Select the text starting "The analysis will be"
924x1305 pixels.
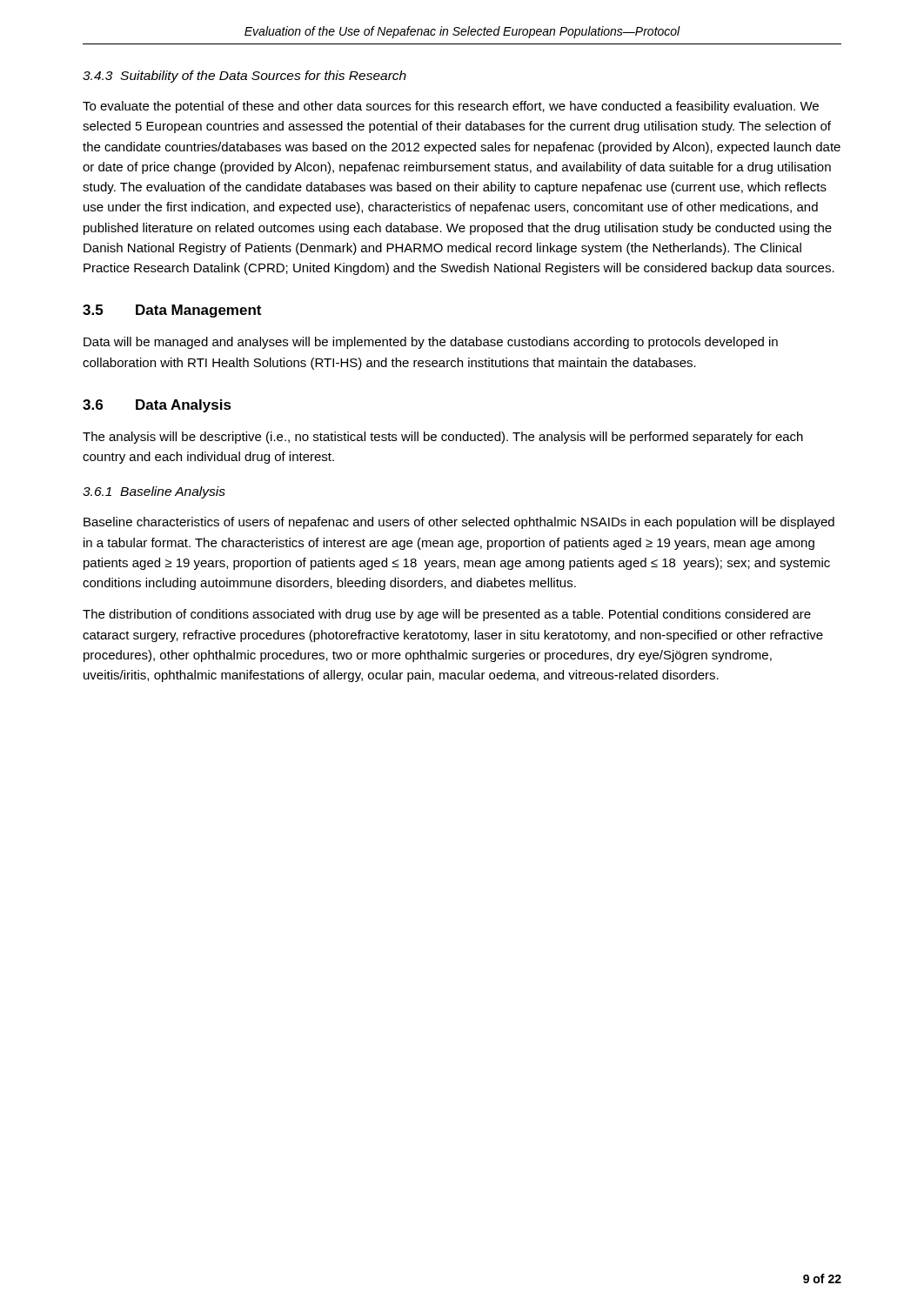coord(462,446)
